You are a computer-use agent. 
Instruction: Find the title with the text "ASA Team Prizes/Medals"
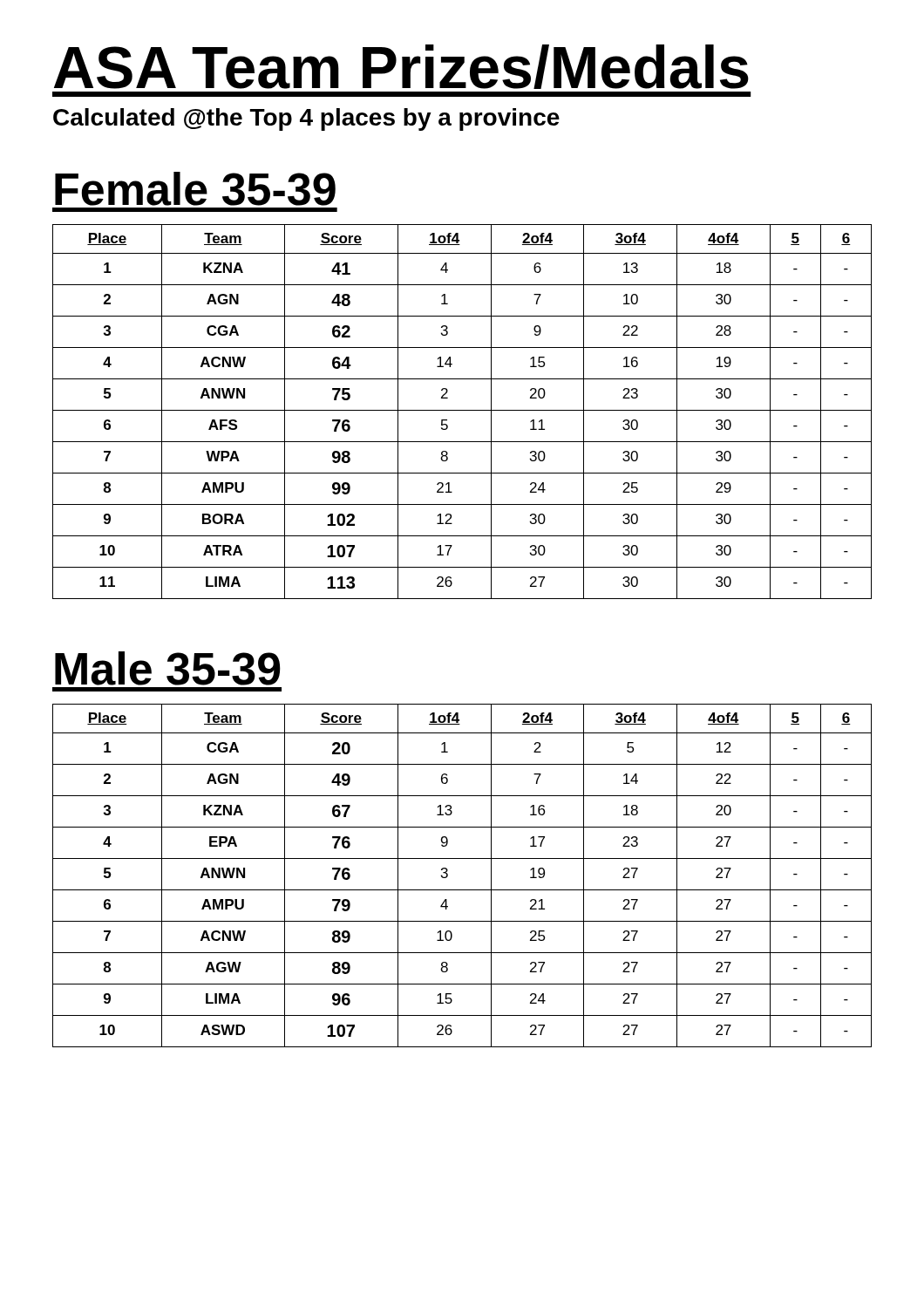[462, 67]
